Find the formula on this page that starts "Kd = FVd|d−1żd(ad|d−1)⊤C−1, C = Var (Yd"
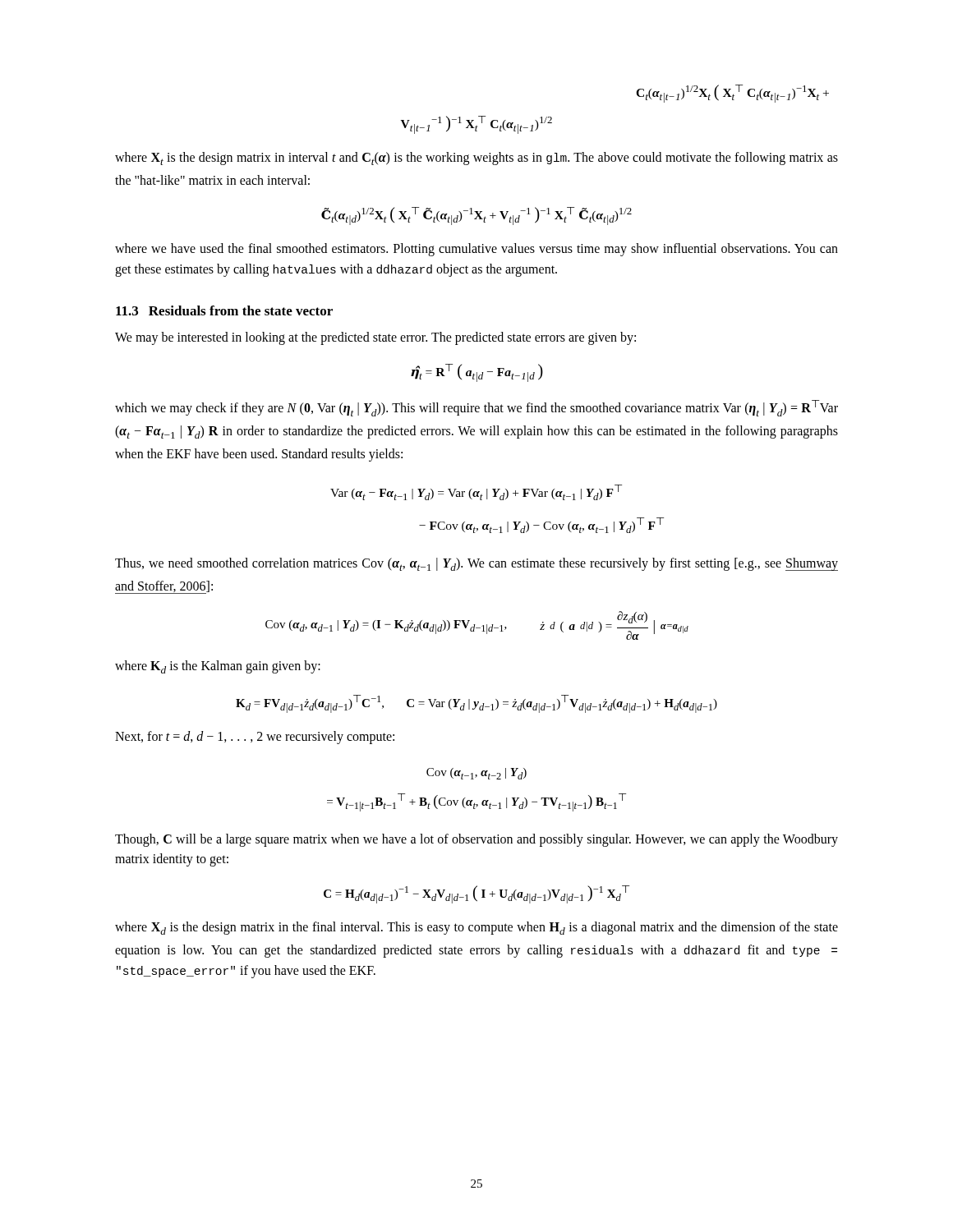The width and height of the screenshot is (953, 1232). (x=476, y=703)
